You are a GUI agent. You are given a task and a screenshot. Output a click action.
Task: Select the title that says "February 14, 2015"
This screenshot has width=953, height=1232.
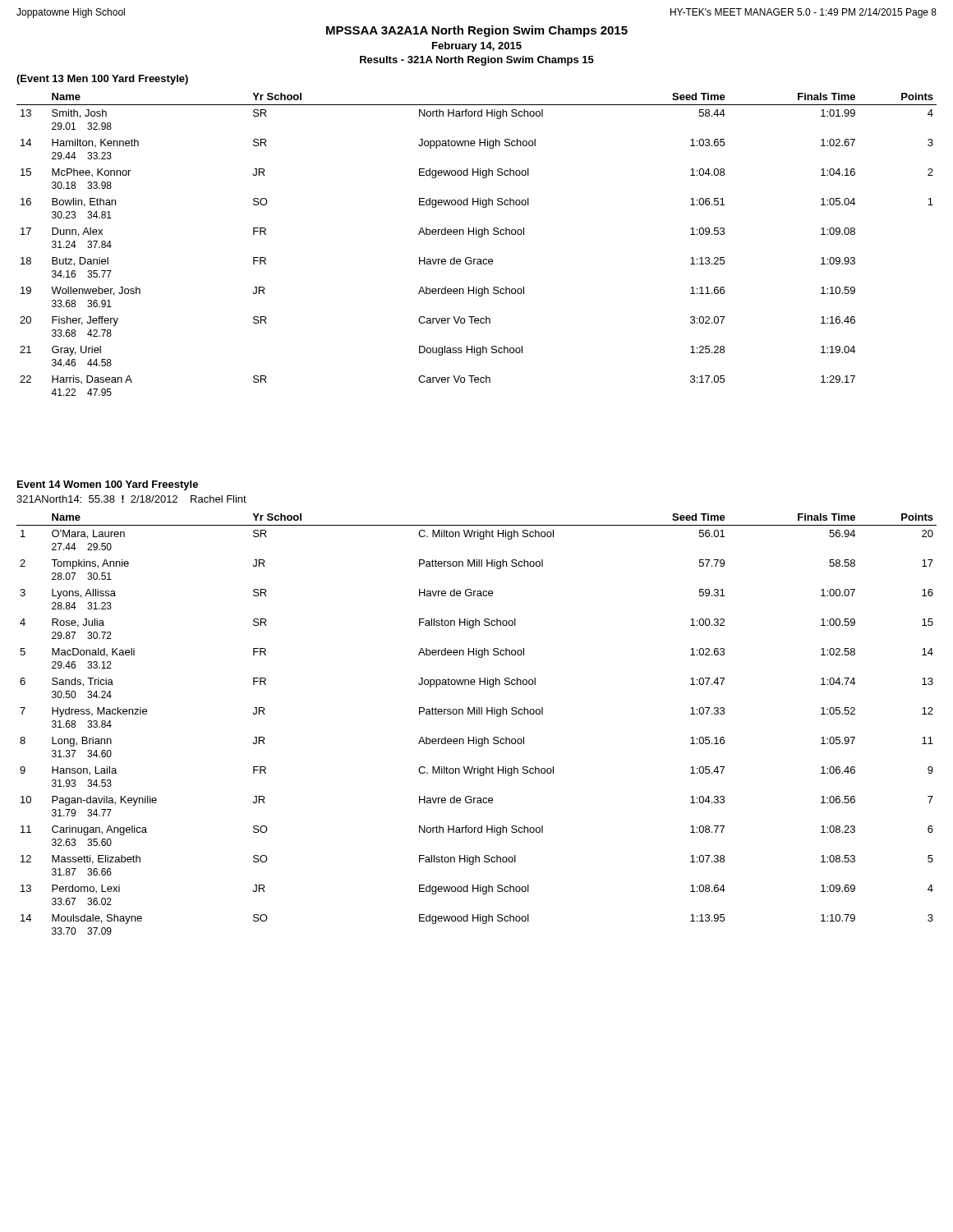476,46
